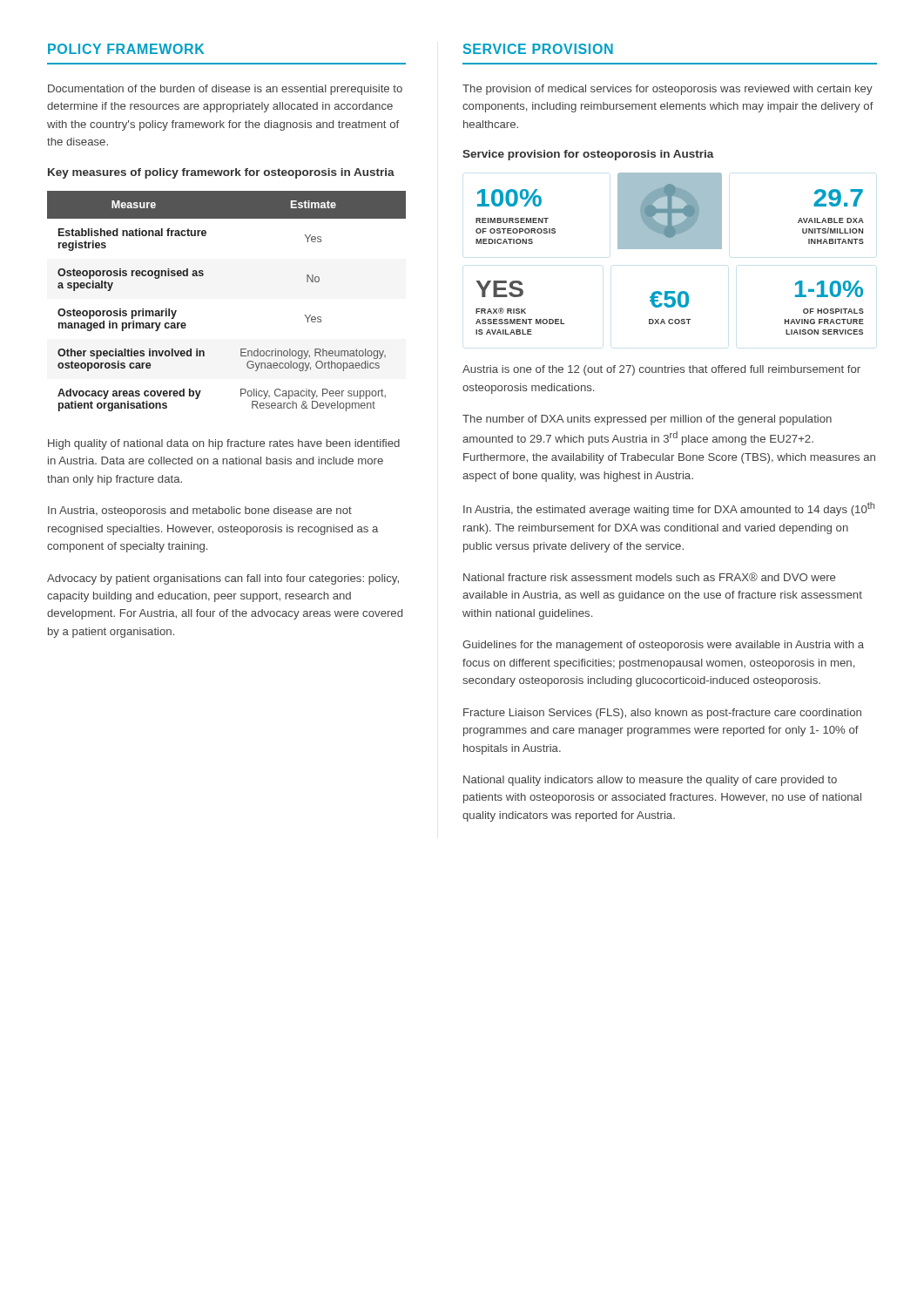Click on the text block starting "The provision of medical services for"

(668, 106)
